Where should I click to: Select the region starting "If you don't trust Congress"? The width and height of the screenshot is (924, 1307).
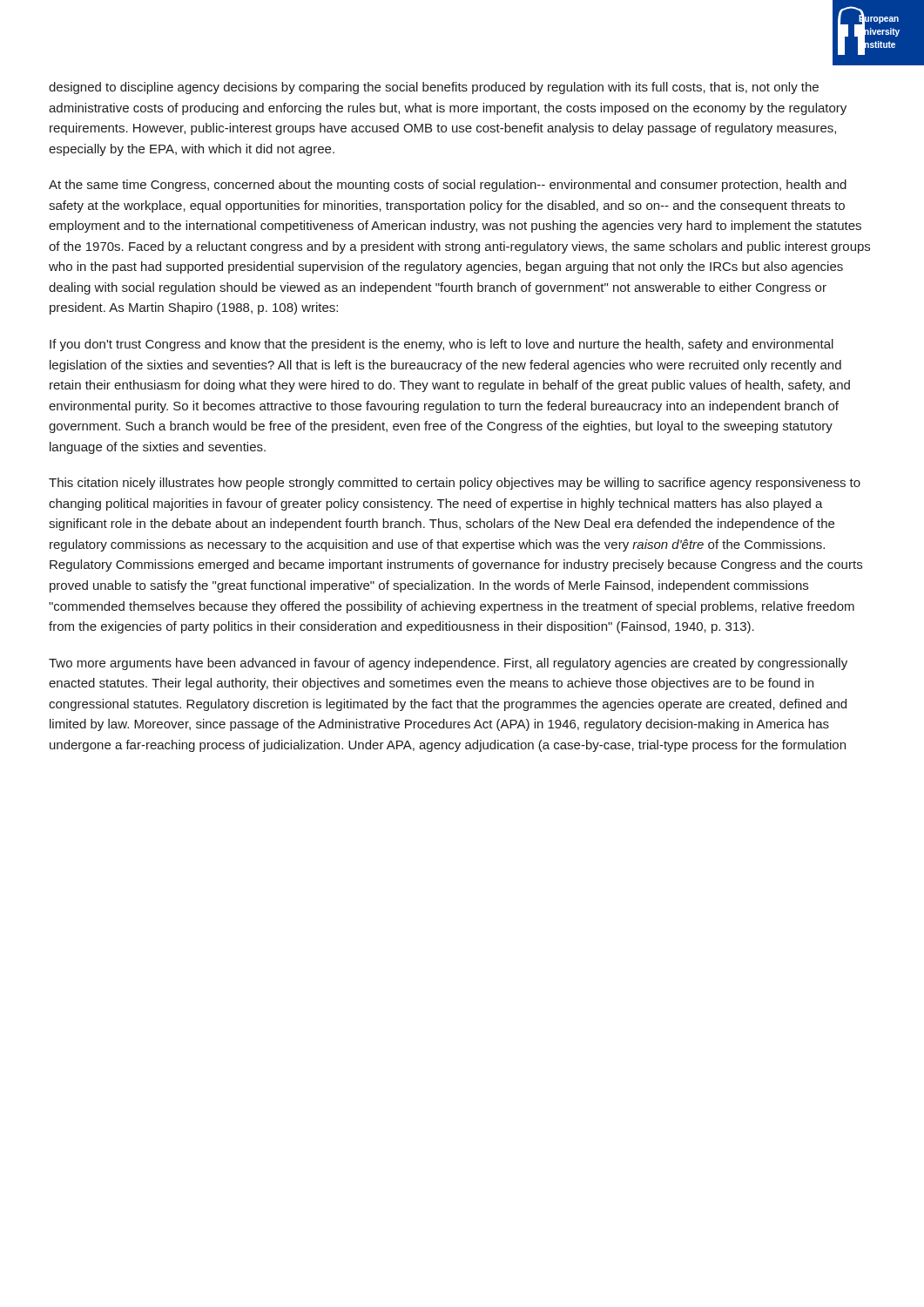[x=450, y=395]
